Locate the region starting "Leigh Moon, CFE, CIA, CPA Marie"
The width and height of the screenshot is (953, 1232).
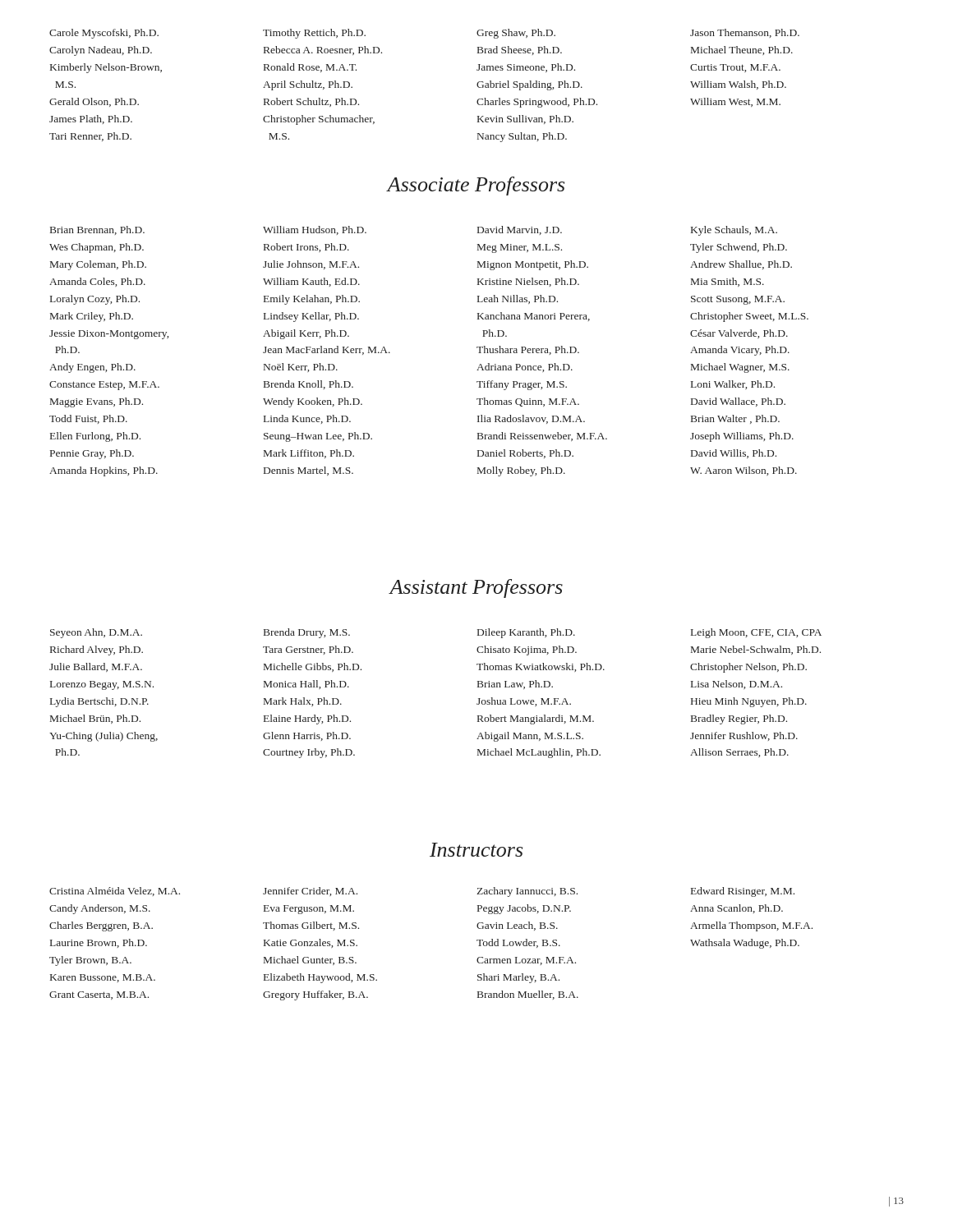pos(756,692)
